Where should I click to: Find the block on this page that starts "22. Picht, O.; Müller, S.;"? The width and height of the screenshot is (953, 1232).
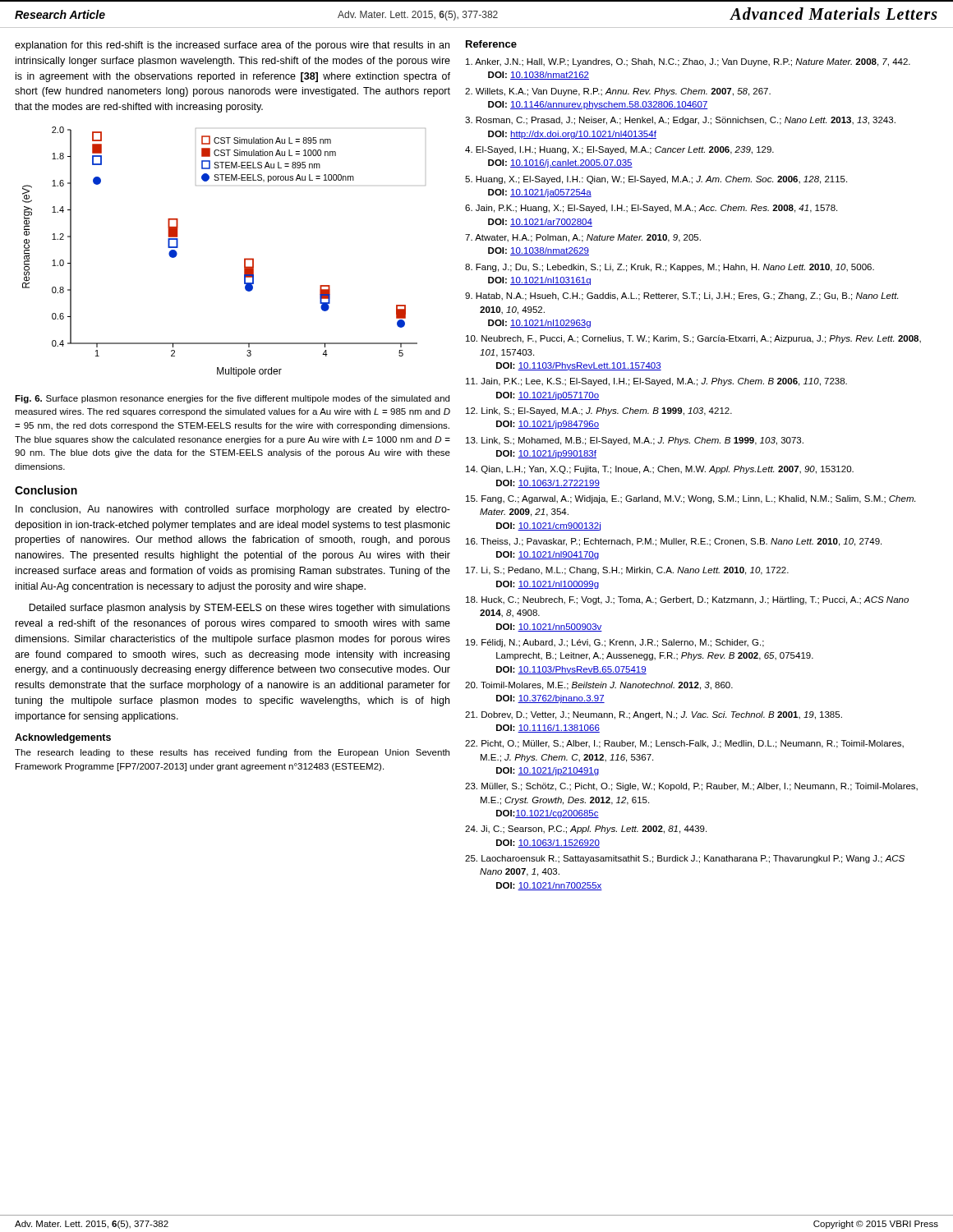click(x=685, y=757)
